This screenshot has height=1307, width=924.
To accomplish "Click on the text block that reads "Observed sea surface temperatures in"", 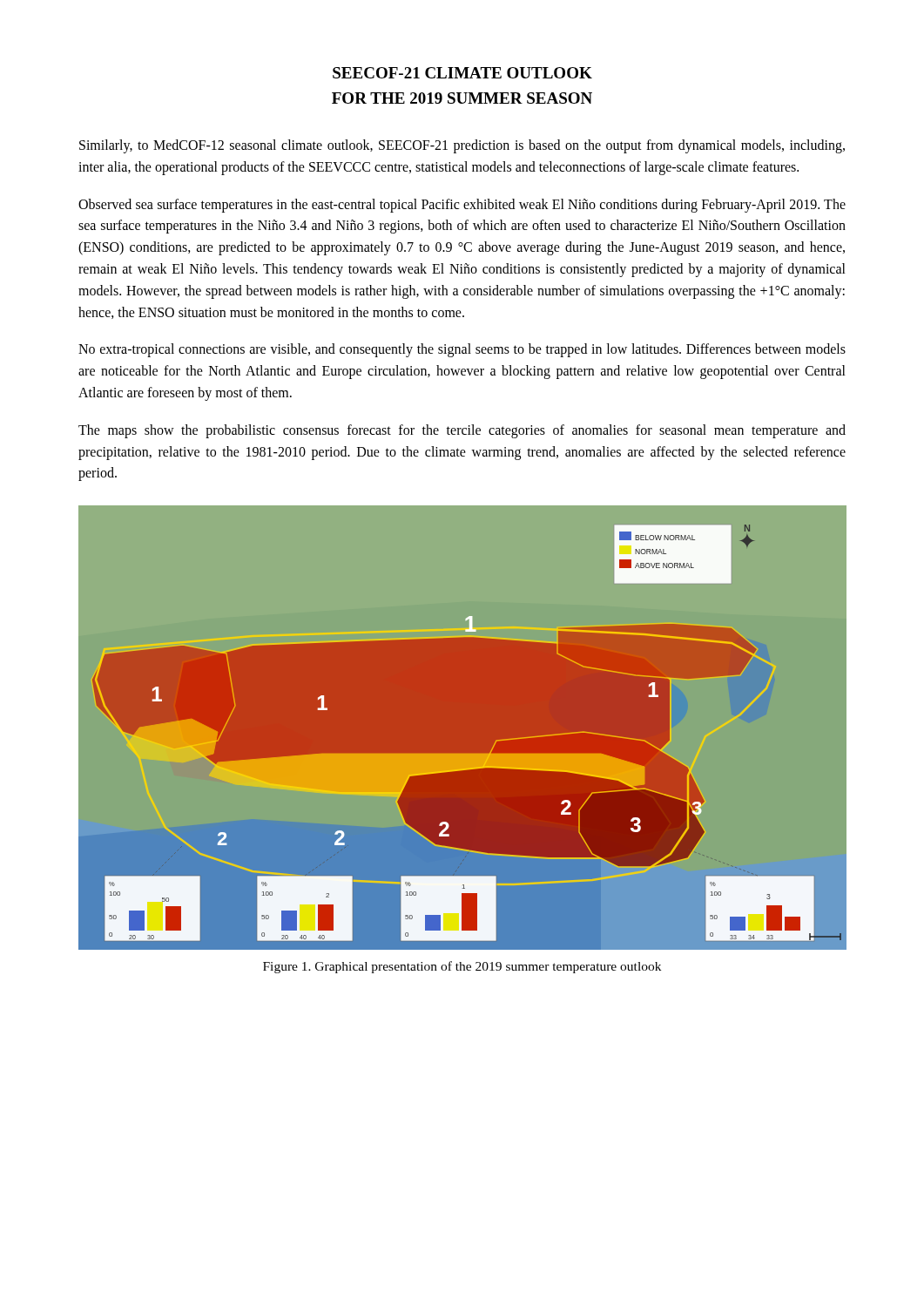I will 462,258.
